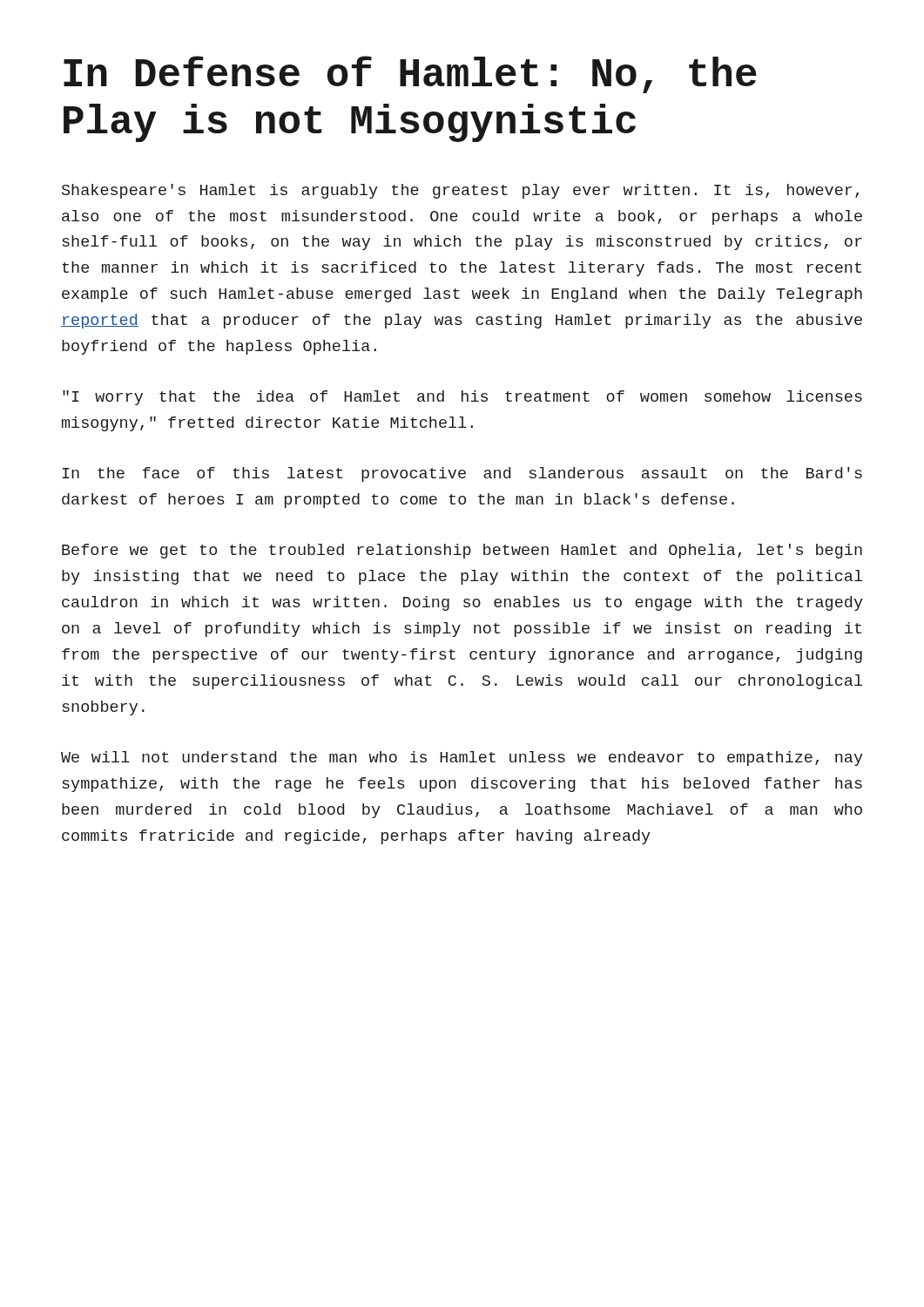924x1307 pixels.
Task: Find the block on this page that starts "Shakespeare's Hamlet is arguably the greatest play"
Action: (462, 269)
